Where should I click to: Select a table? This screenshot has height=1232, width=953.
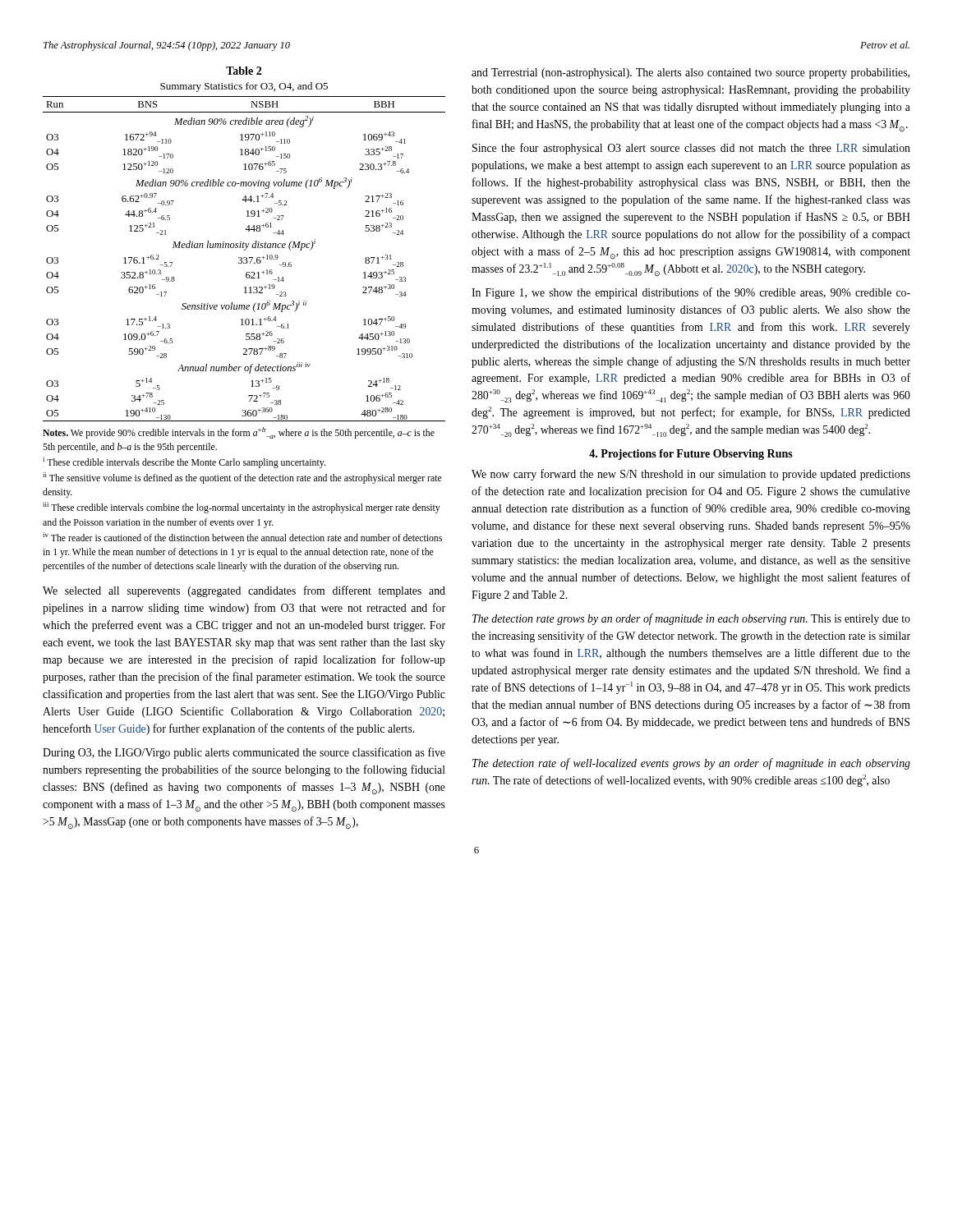tap(244, 243)
